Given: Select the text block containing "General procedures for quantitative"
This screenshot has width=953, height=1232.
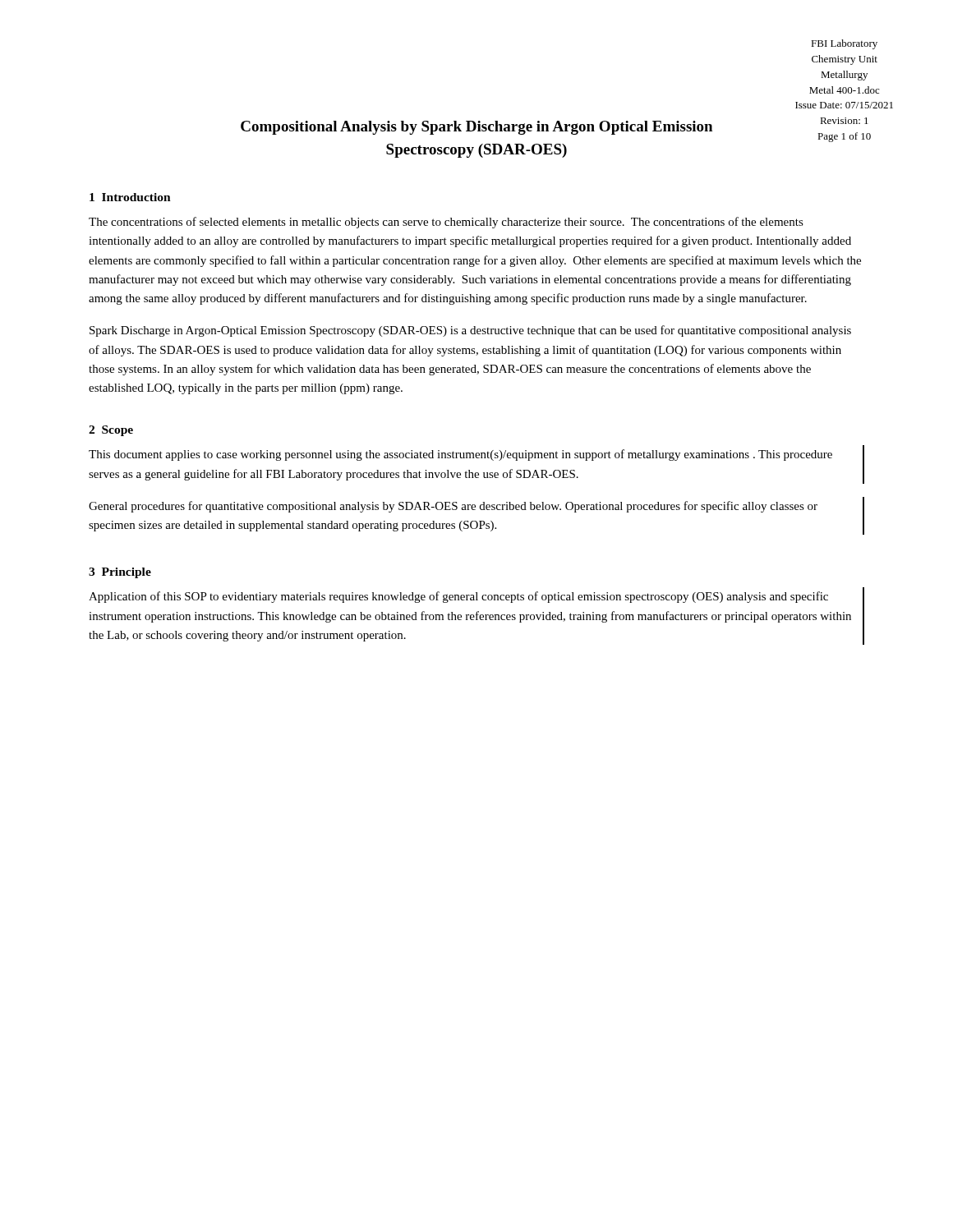Looking at the screenshot, I should coord(453,515).
